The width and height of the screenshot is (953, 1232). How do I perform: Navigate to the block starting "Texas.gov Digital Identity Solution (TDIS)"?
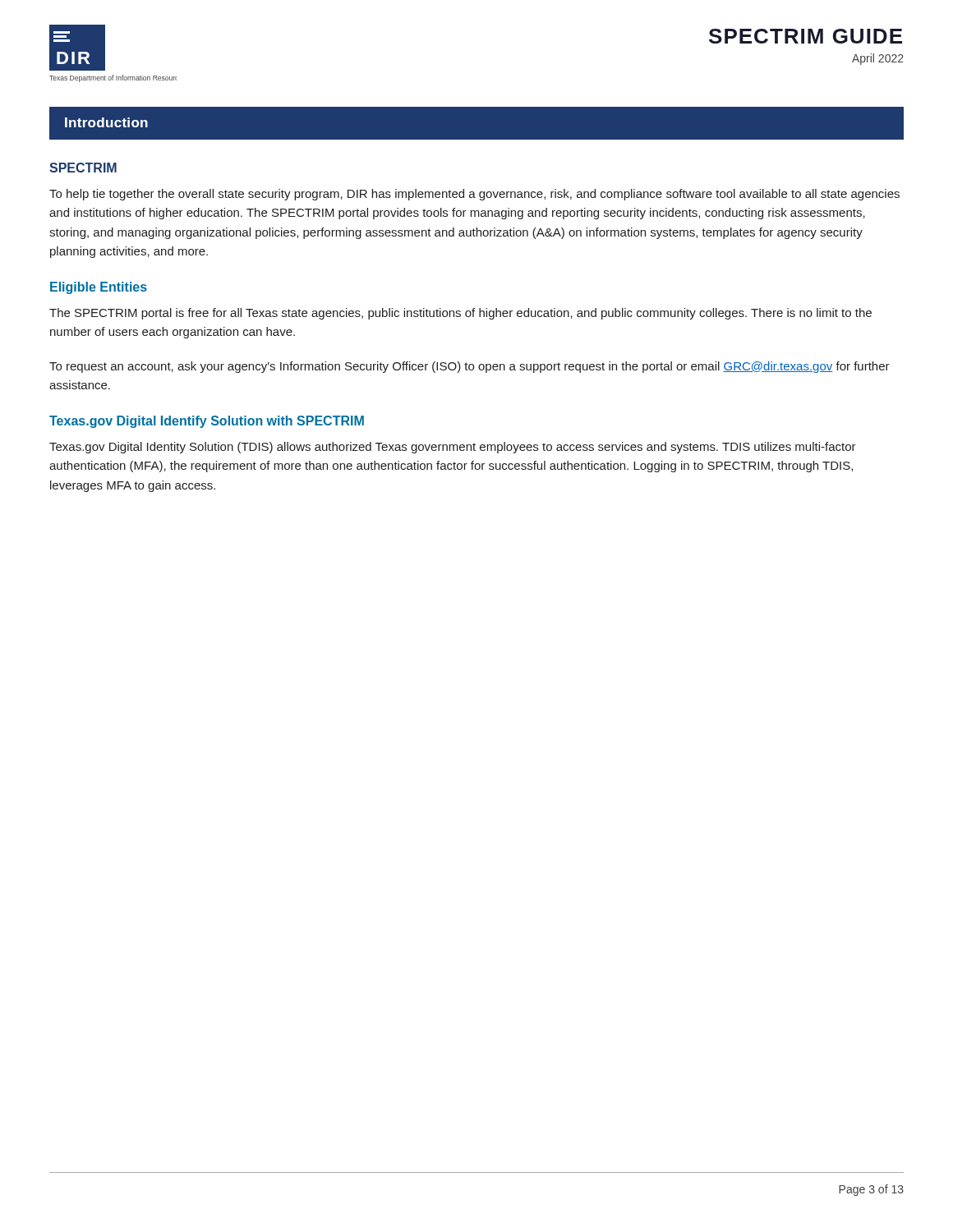coord(452,466)
